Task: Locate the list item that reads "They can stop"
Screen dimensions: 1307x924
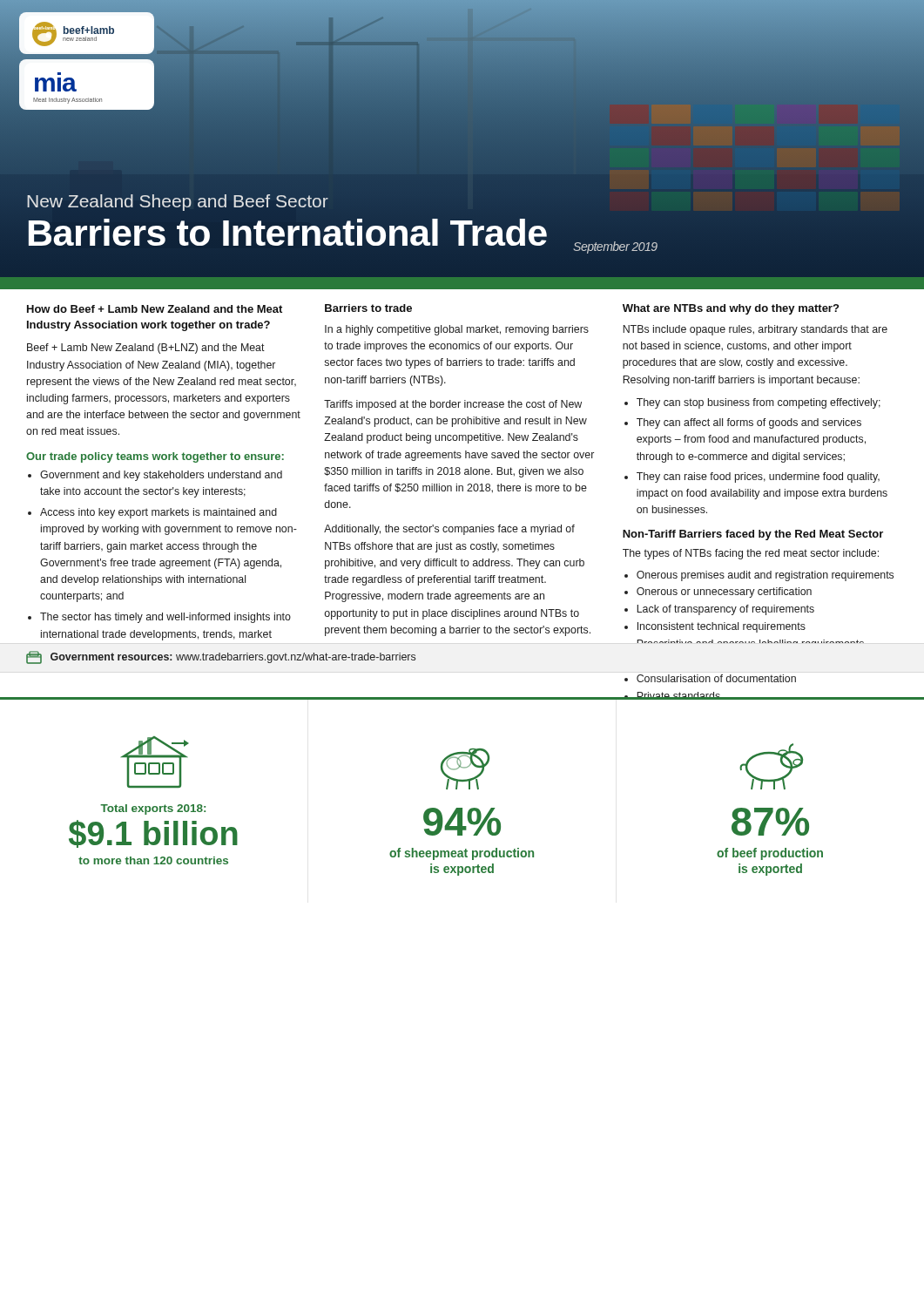Action: 760,403
